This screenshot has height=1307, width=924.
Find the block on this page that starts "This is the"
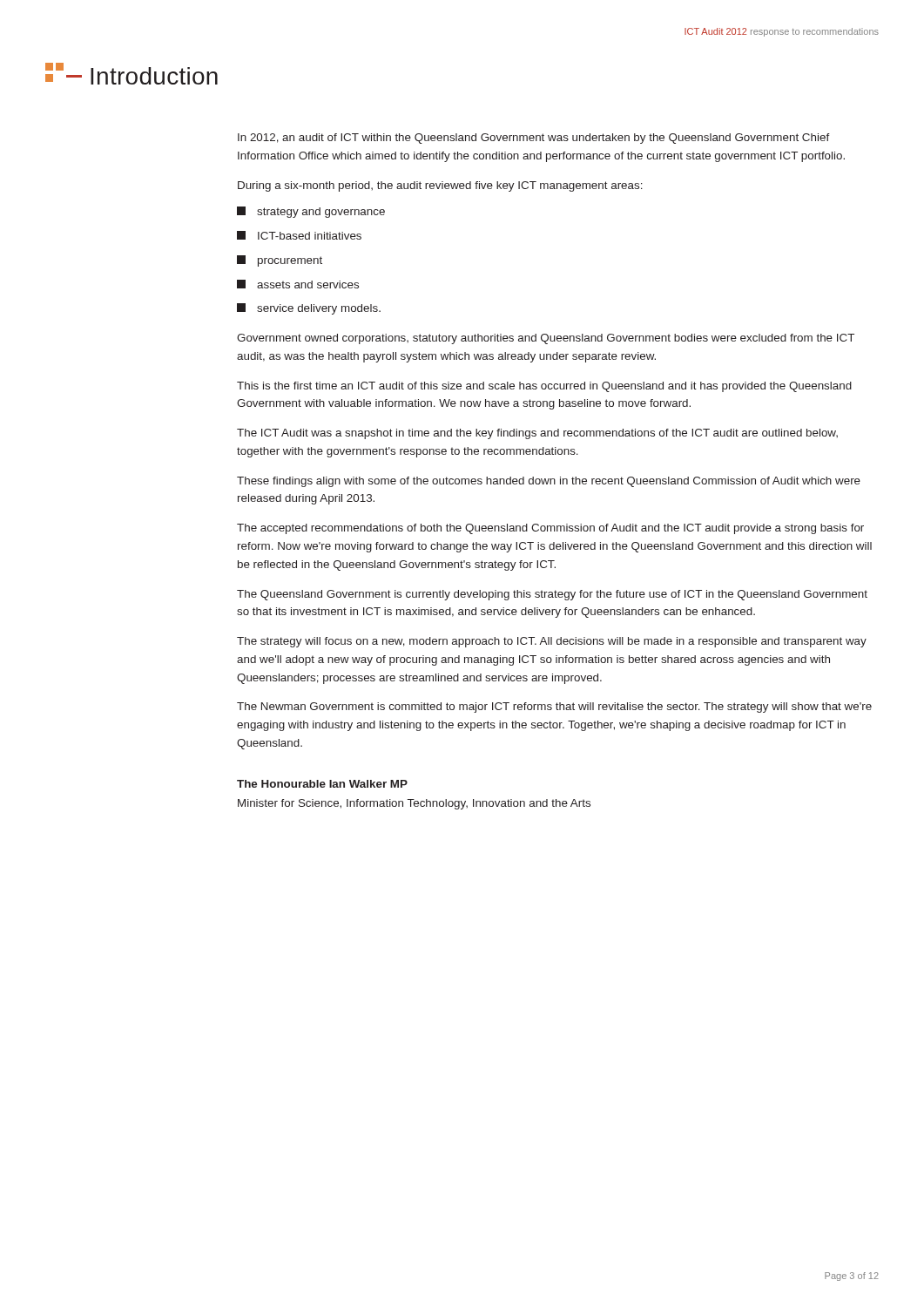point(544,394)
